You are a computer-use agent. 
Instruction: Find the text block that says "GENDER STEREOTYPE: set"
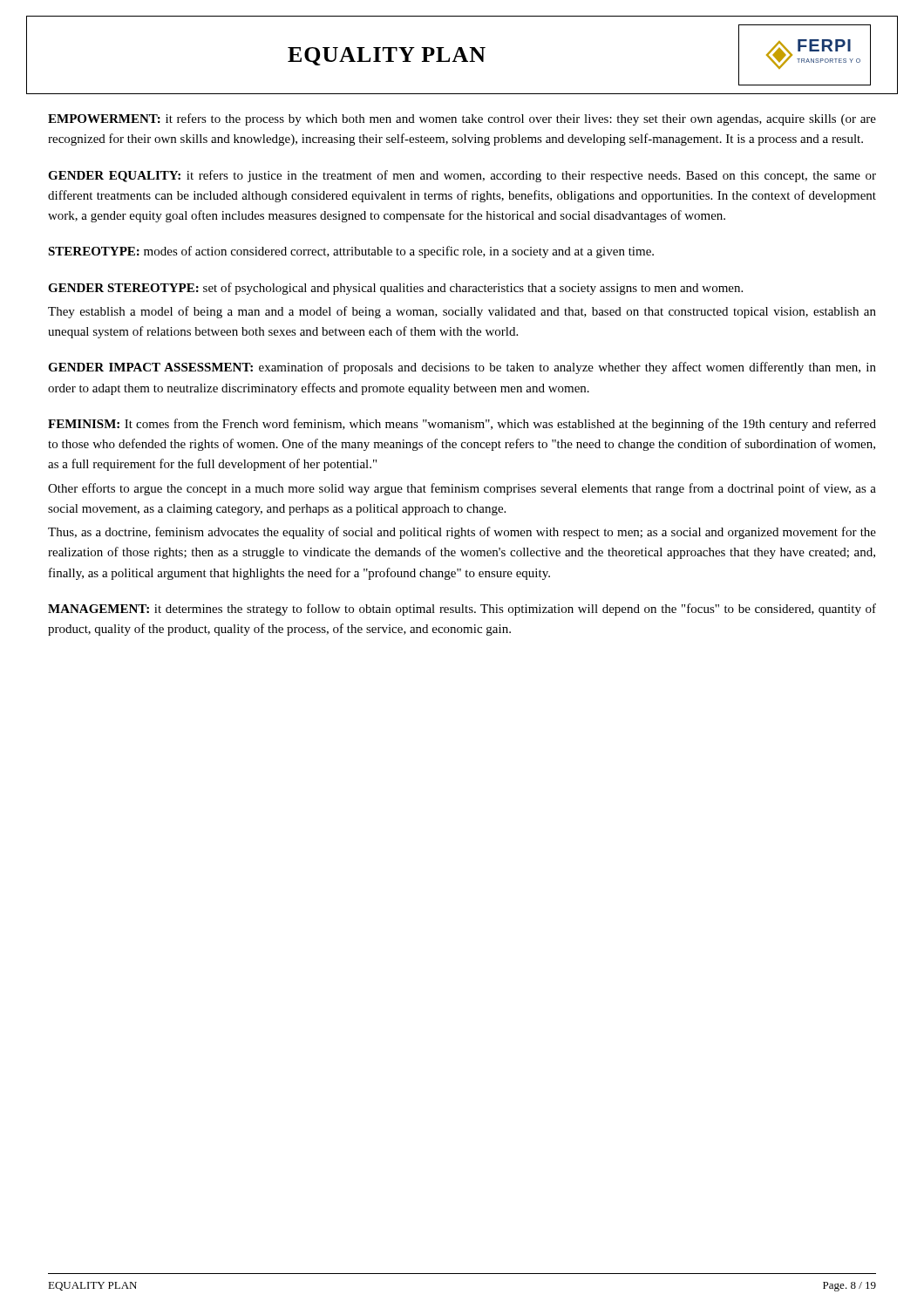coord(462,310)
